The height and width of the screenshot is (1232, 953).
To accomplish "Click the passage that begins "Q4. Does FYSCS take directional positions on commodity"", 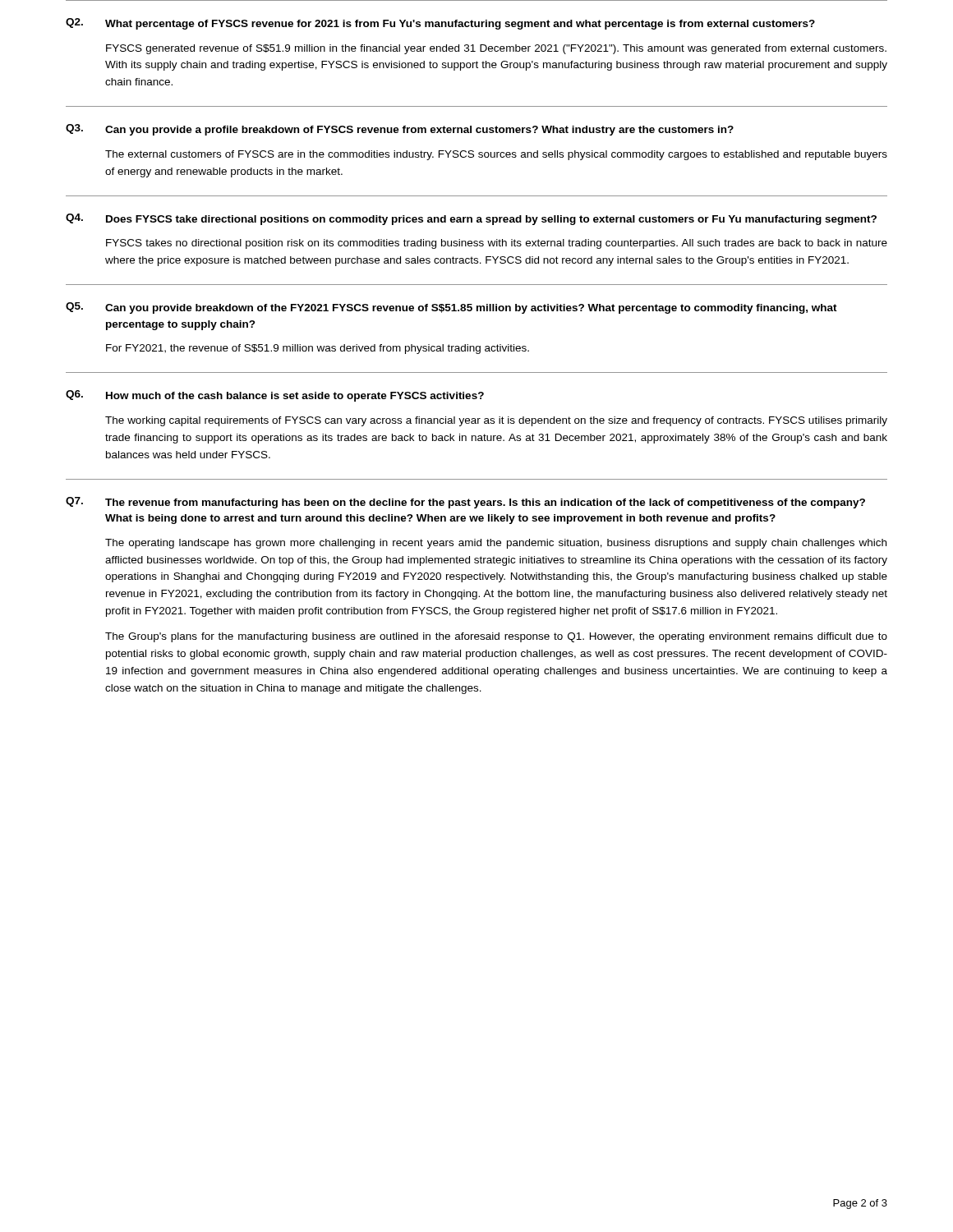I will coord(476,240).
